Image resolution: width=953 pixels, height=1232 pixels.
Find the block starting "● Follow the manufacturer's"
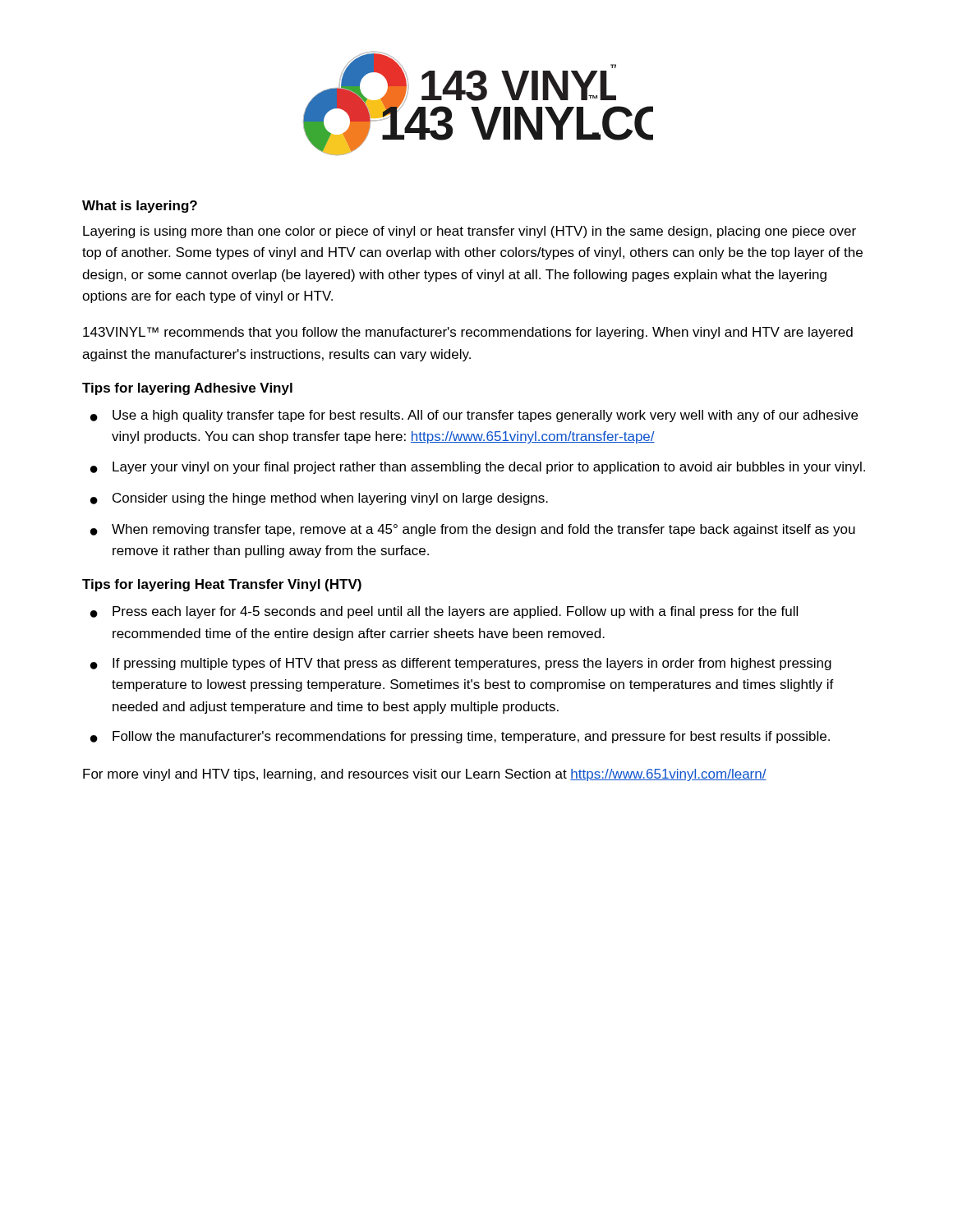click(476, 738)
